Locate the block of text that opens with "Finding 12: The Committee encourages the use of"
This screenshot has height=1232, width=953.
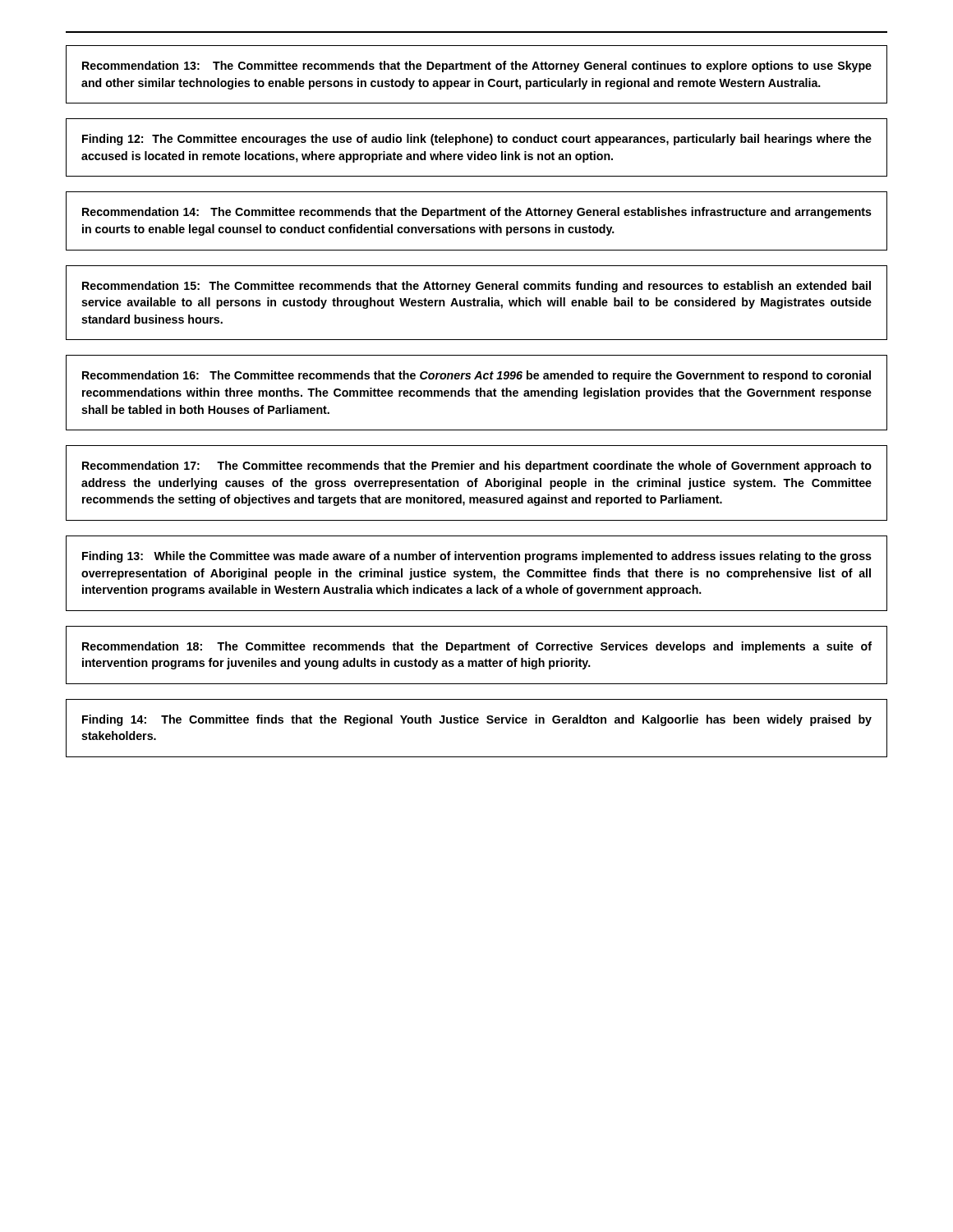click(x=476, y=147)
